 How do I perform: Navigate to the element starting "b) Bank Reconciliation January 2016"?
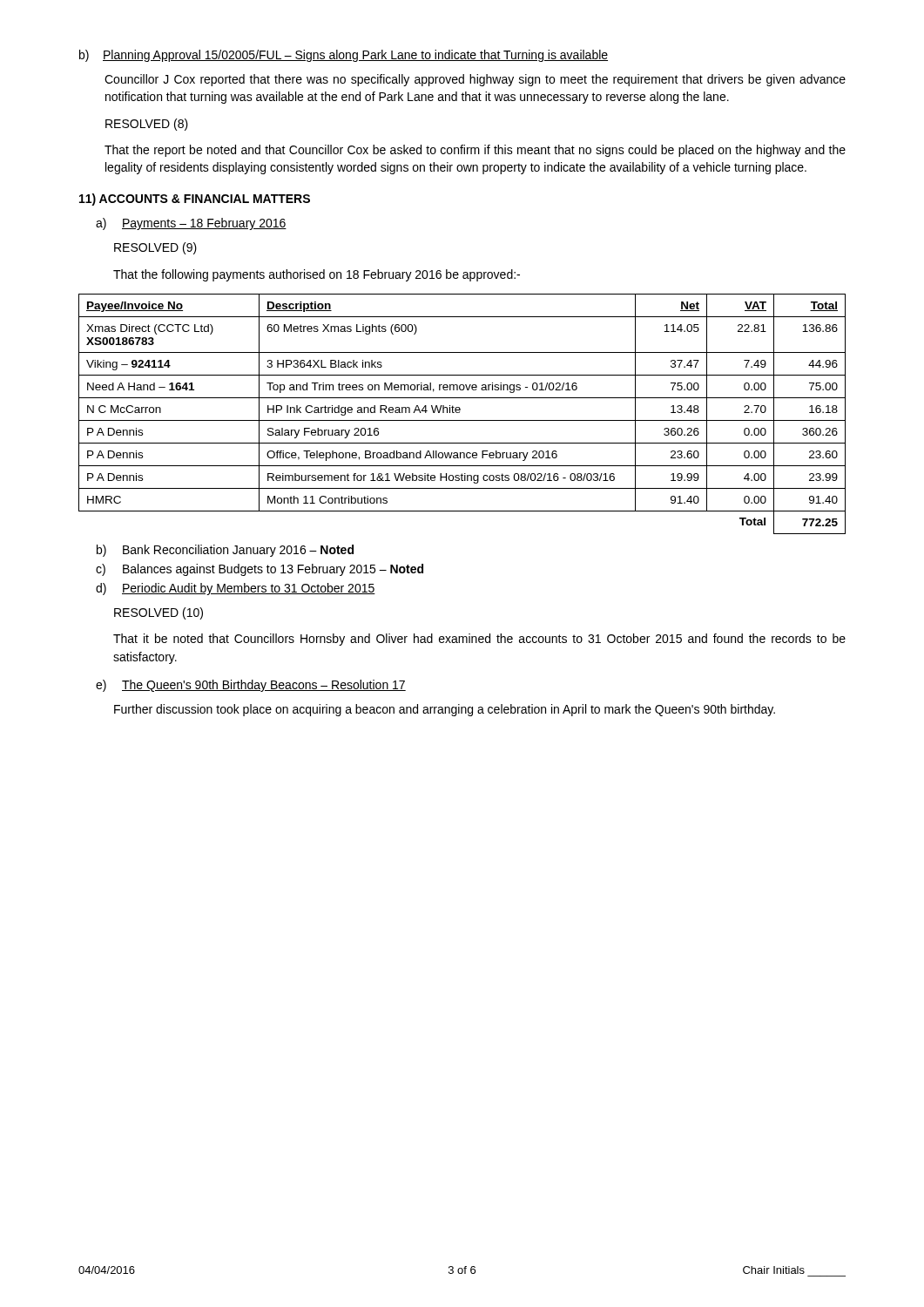225,550
